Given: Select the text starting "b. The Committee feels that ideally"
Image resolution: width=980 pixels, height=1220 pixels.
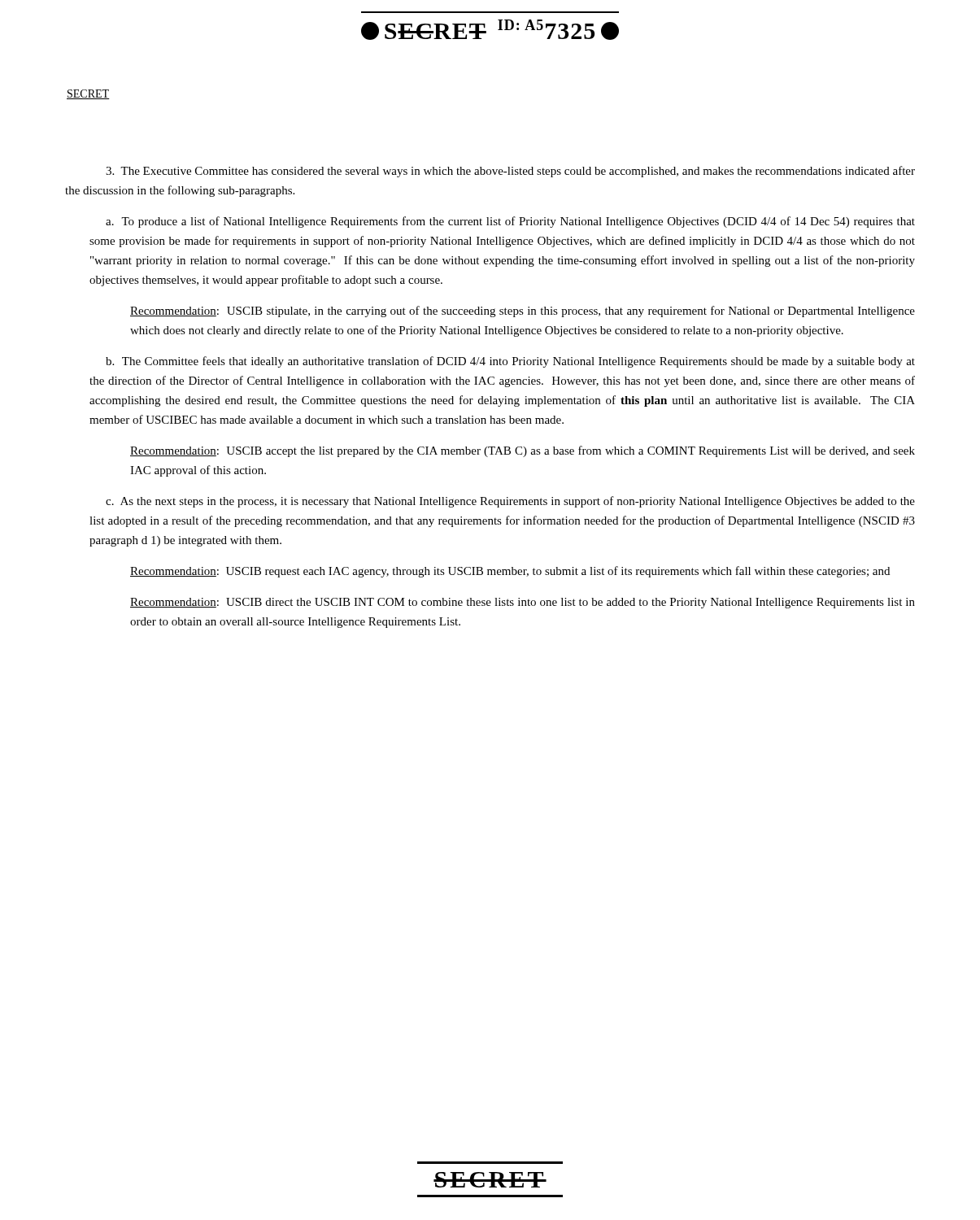Looking at the screenshot, I should click(x=502, y=390).
